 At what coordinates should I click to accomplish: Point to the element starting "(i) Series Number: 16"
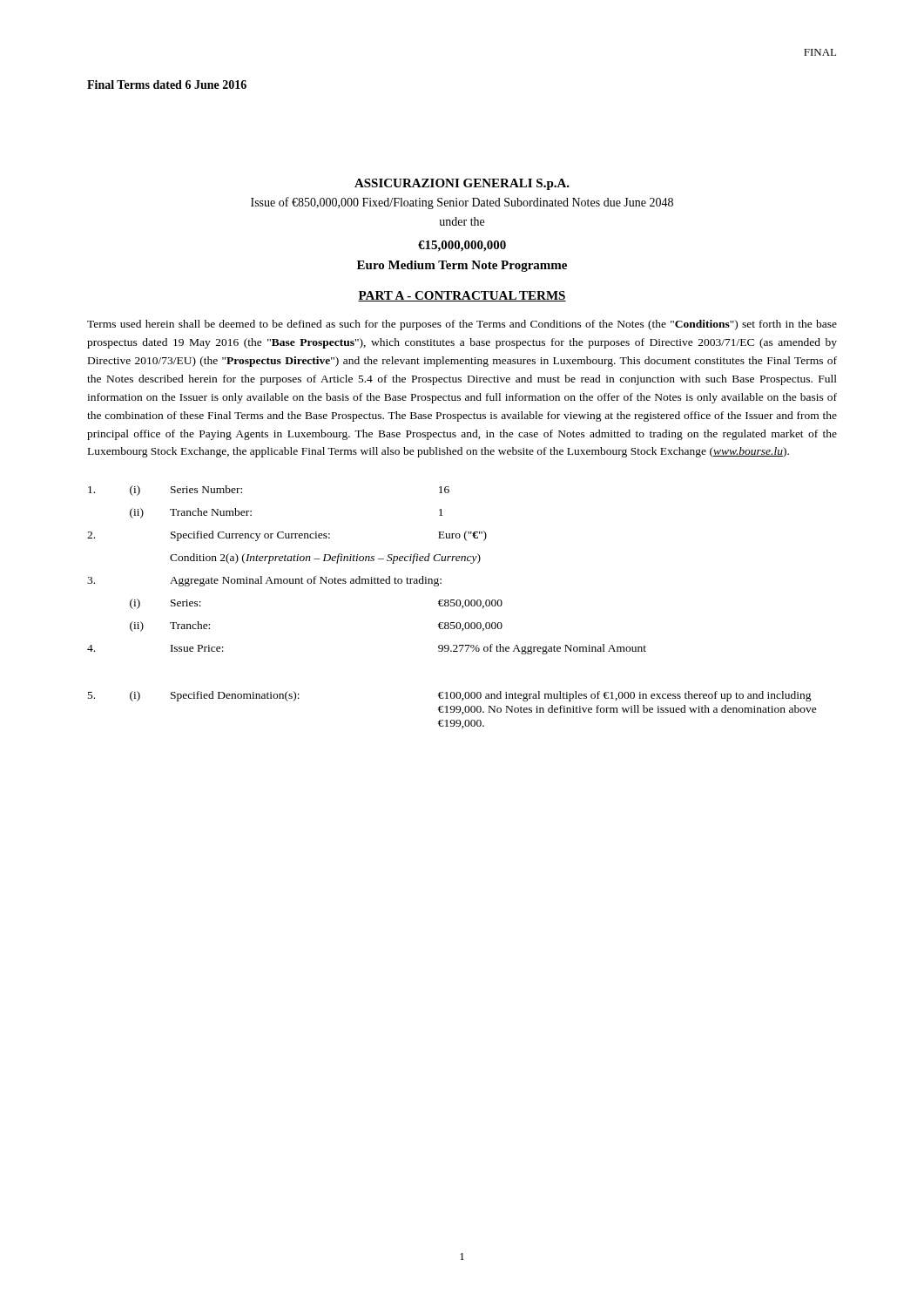click(x=209, y=490)
